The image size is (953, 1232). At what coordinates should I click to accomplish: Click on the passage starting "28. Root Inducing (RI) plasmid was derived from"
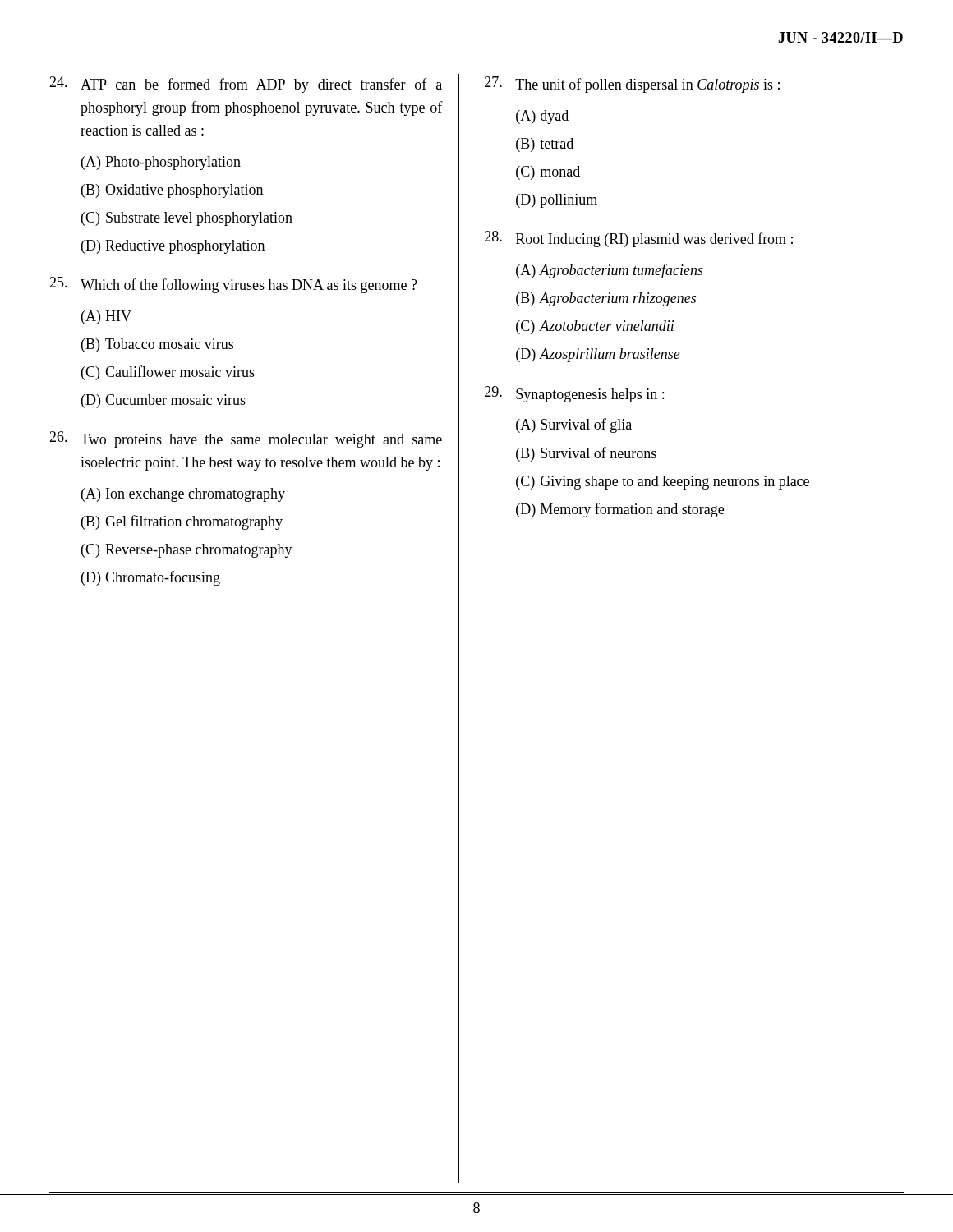(694, 297)
